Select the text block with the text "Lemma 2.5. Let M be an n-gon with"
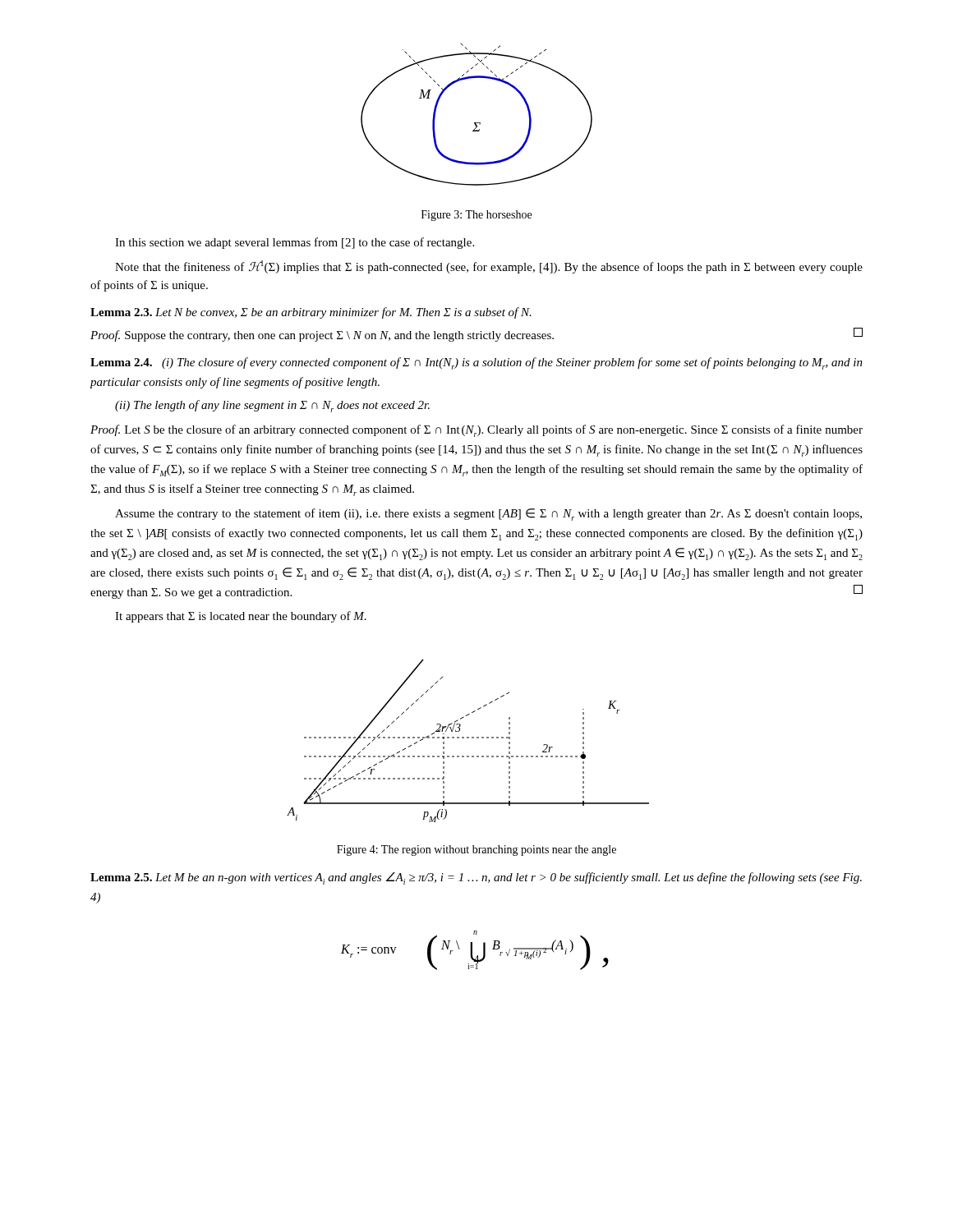 pyautogui.click(x=476, y=887)
